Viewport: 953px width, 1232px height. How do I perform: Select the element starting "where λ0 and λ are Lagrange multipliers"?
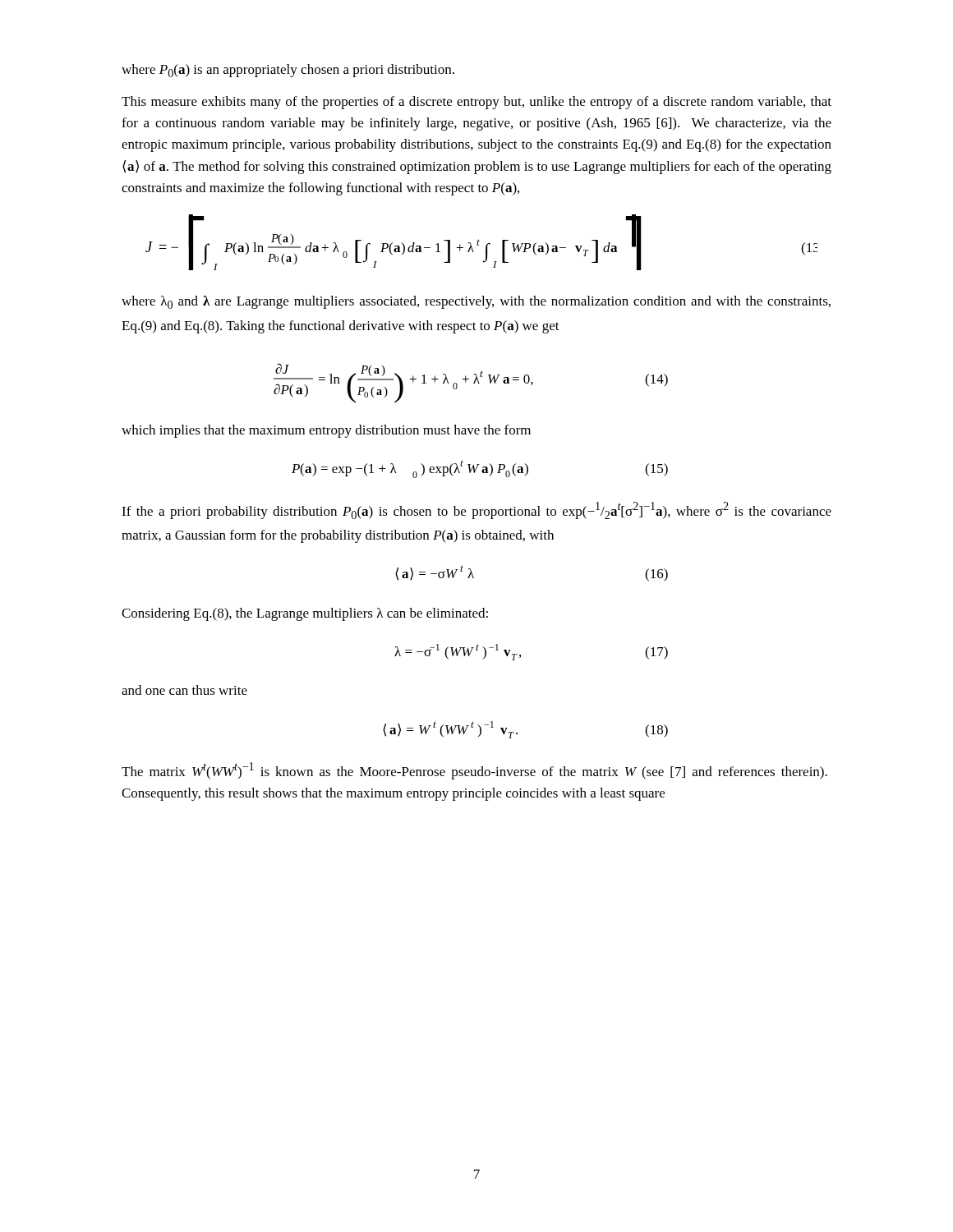(x=476, y=314)
